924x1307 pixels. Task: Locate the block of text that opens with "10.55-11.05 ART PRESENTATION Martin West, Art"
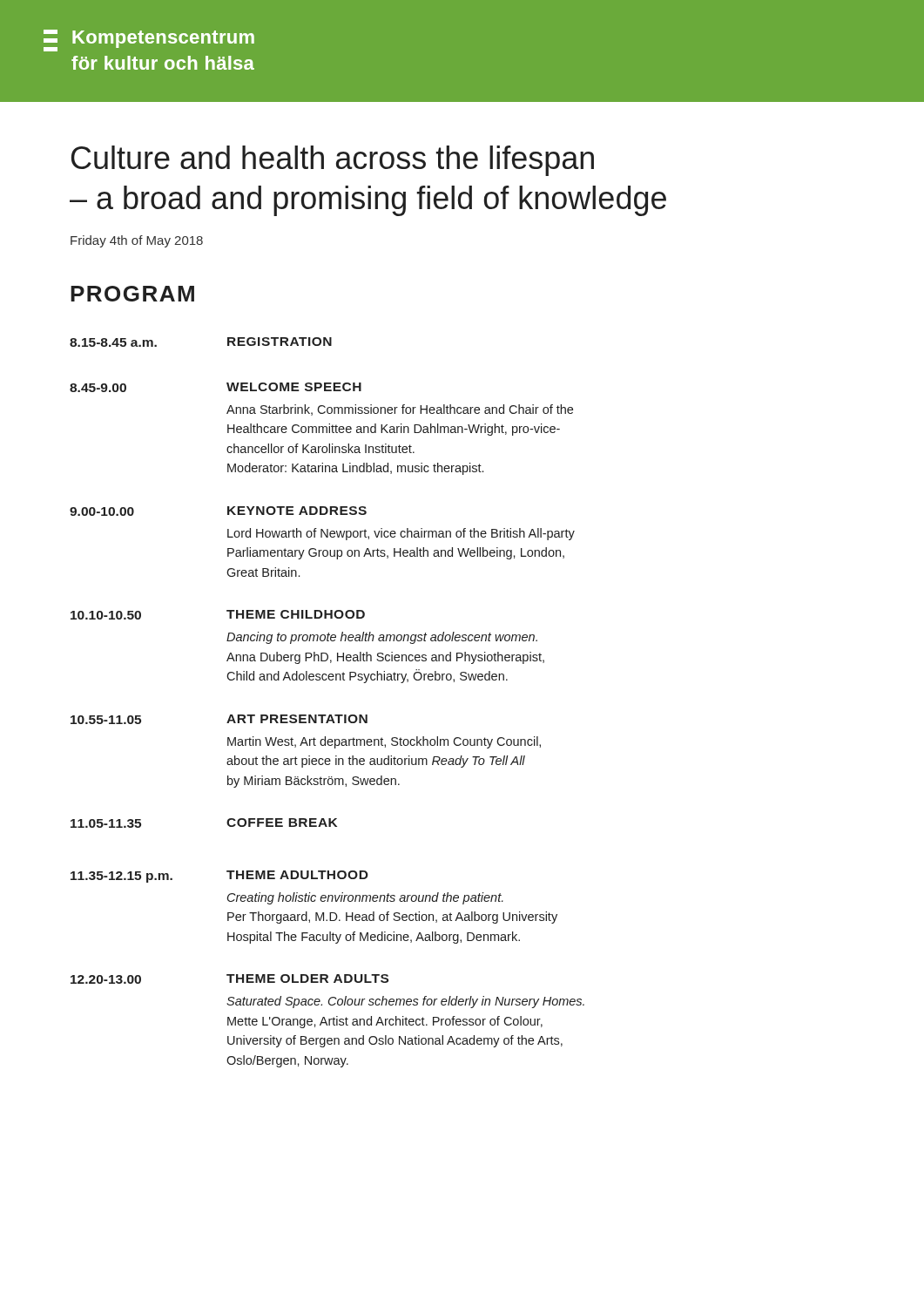pyautogui.click(x=462, y=750)
